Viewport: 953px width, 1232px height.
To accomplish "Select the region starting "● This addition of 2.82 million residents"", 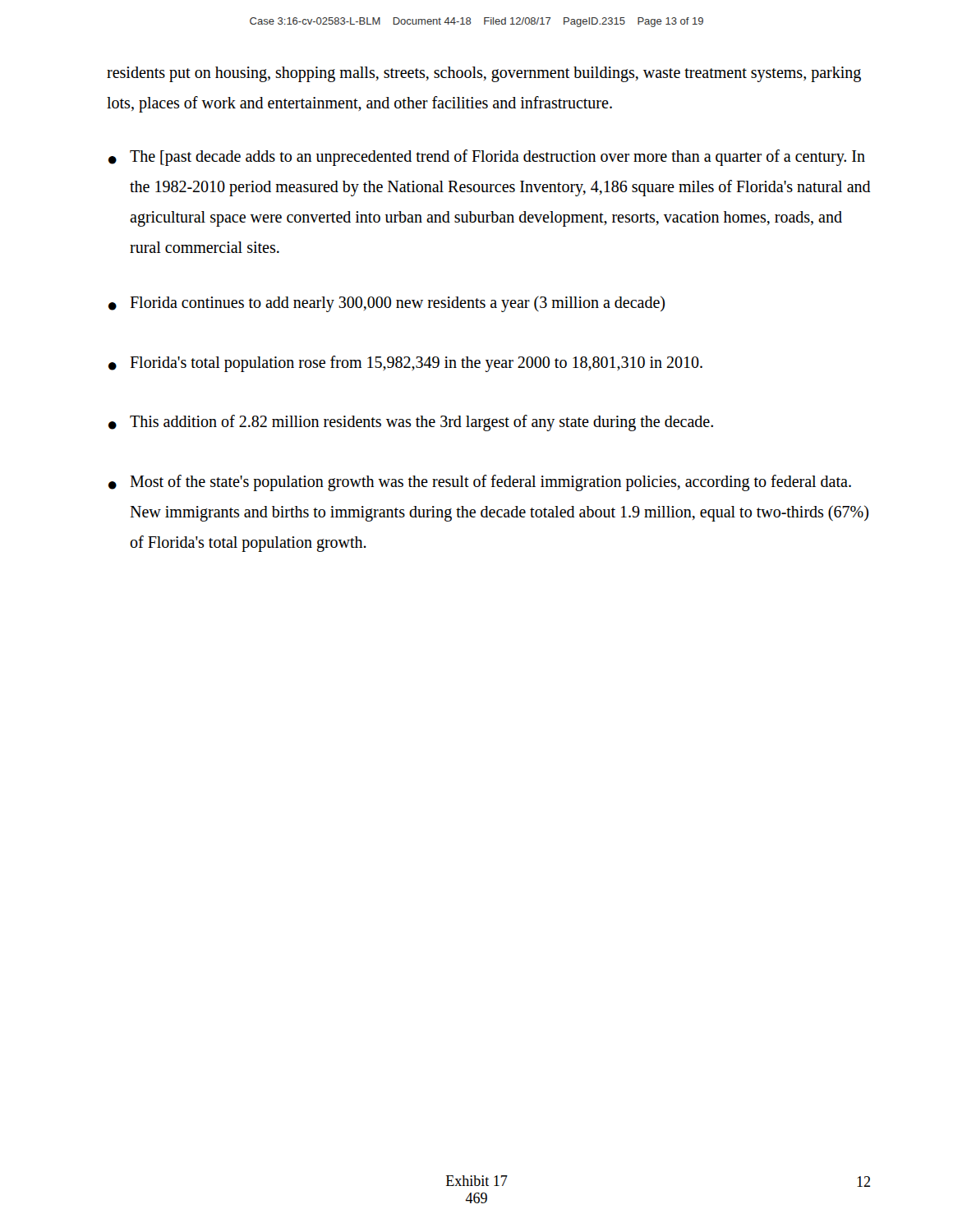I will [x=489, y=424].
